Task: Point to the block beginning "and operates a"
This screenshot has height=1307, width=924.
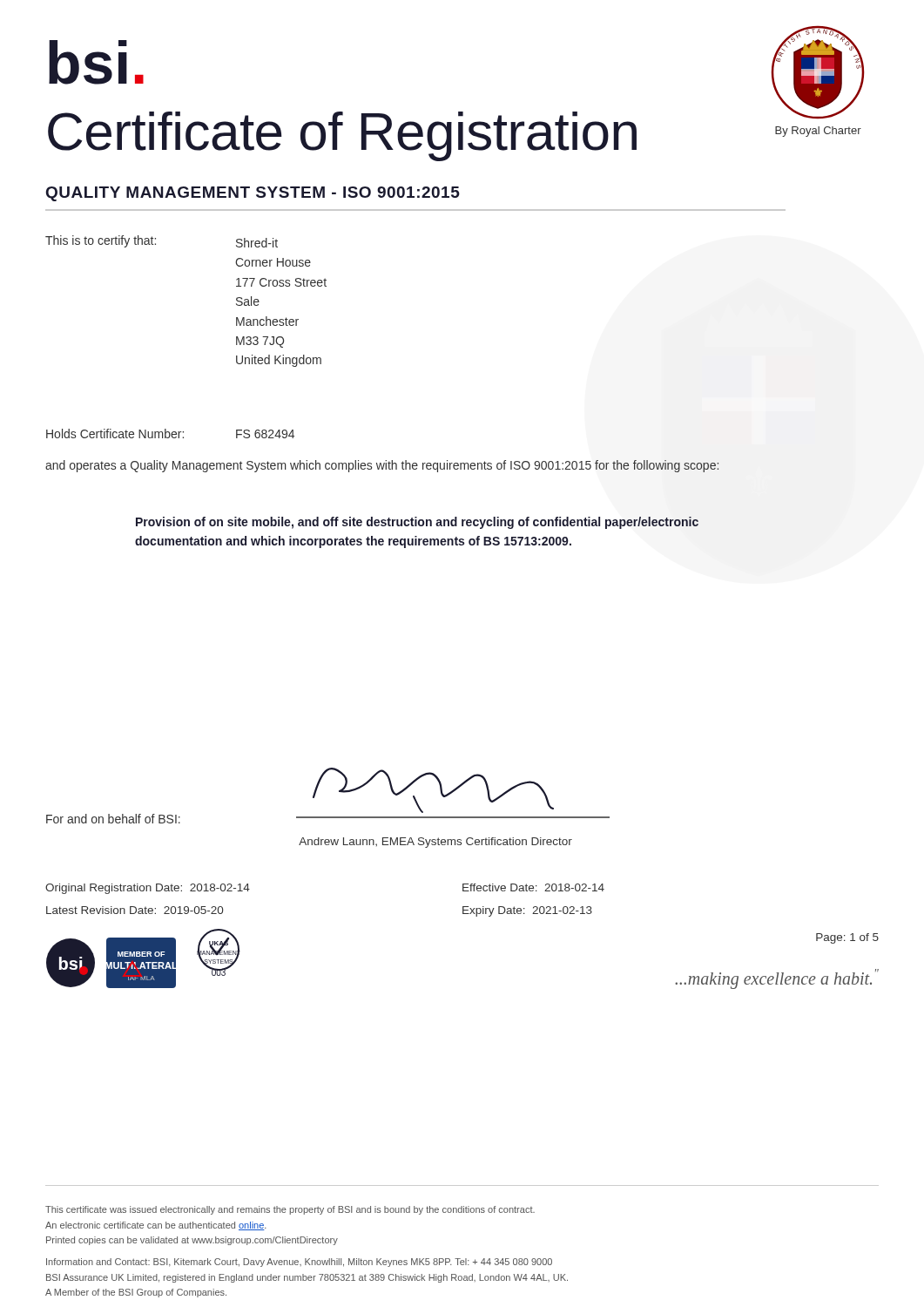Action: pos(382,465)
